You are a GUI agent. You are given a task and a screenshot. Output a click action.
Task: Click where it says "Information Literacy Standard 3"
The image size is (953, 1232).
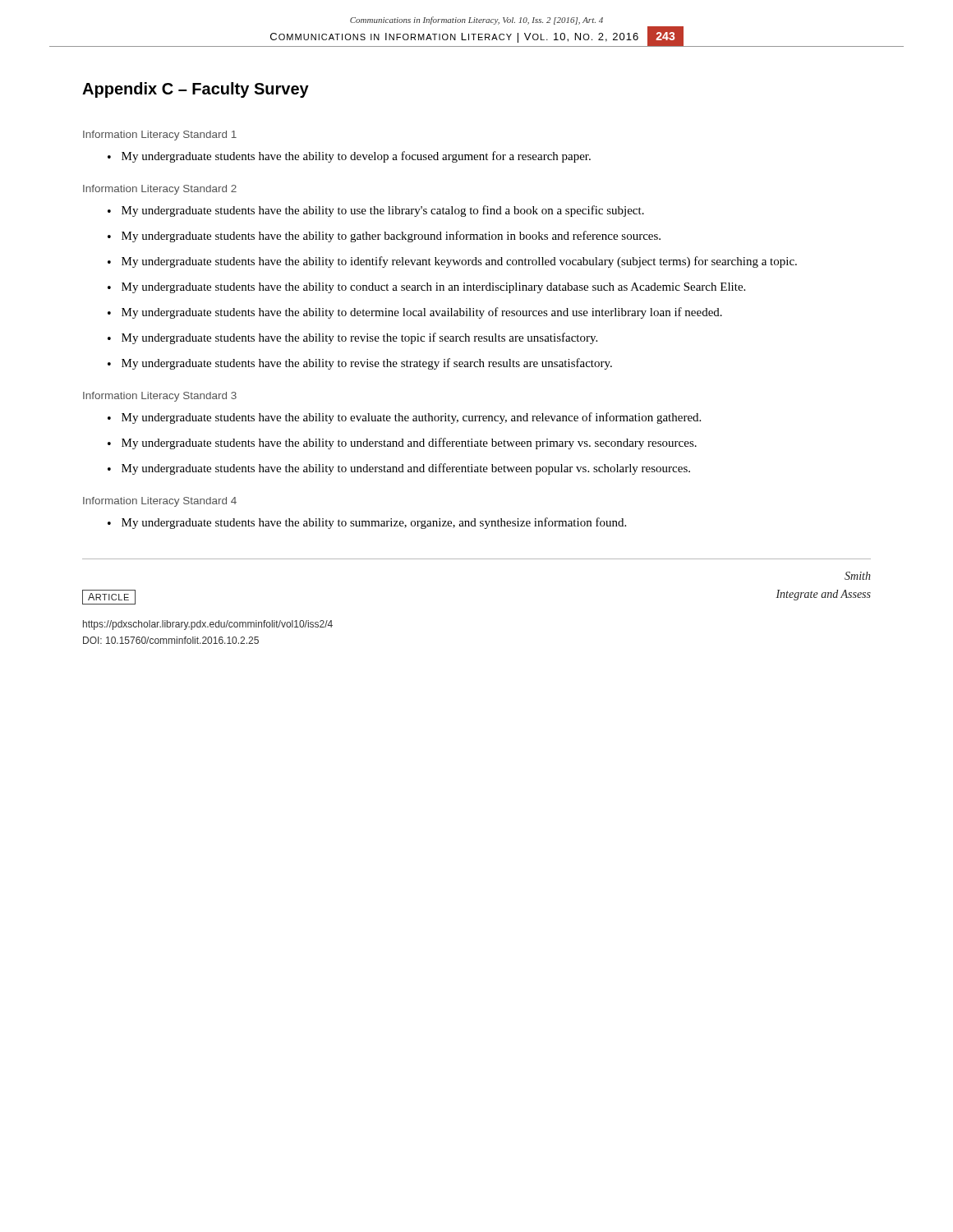[160, 395]
